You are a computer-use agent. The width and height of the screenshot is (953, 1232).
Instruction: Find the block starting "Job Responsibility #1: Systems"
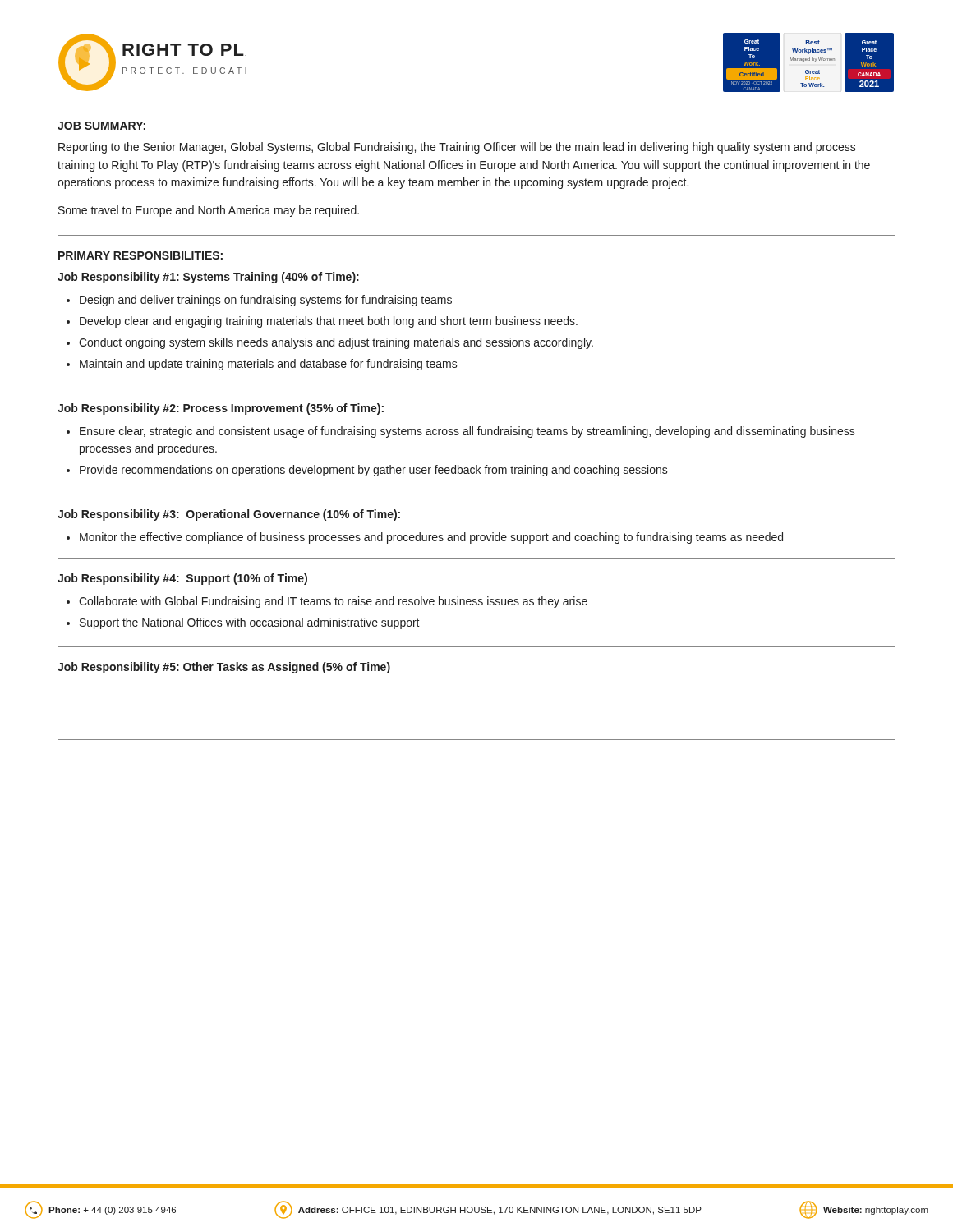209,277
